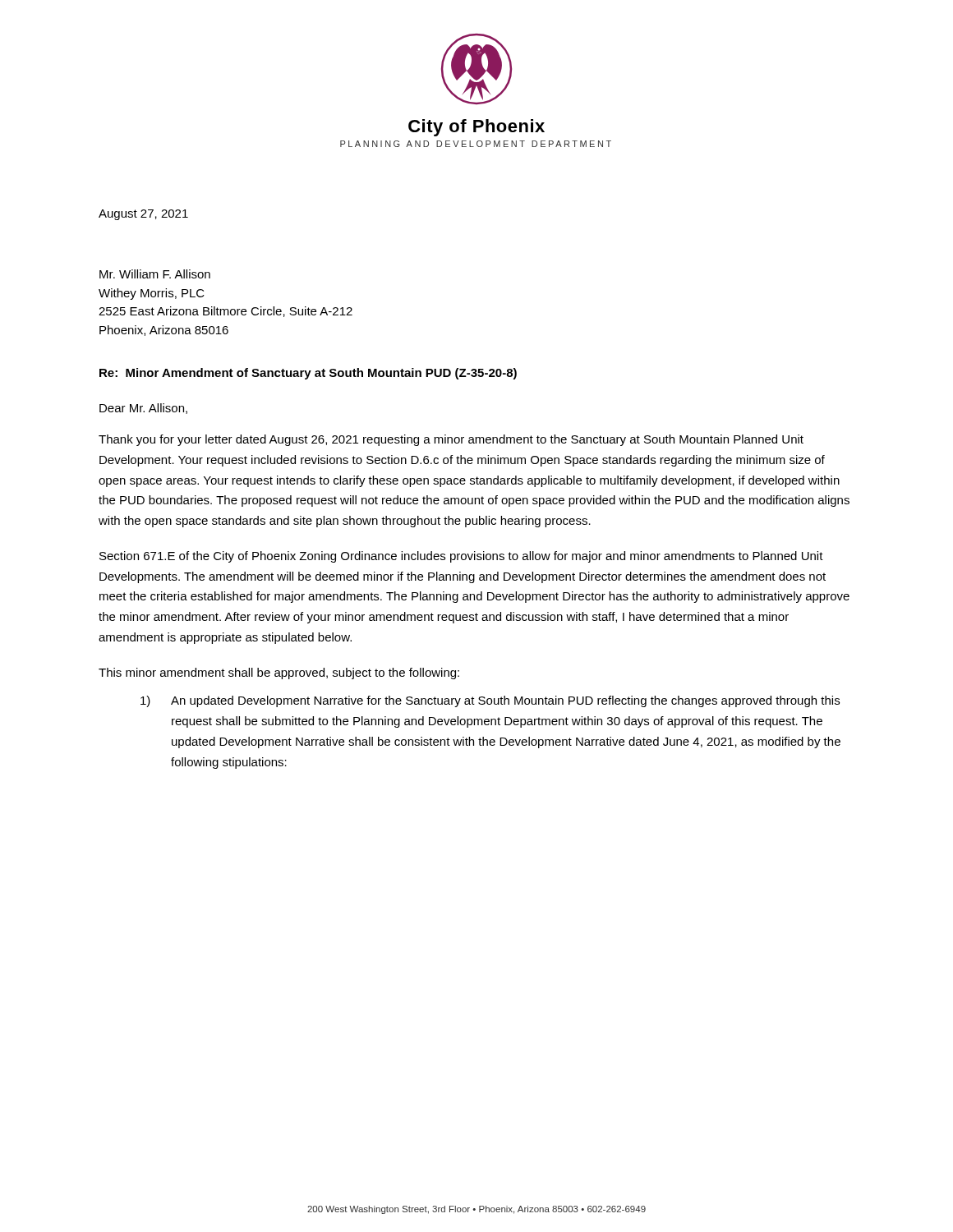953x1232 pixels.
Task: Locate a logo
Action: [476, 71]
